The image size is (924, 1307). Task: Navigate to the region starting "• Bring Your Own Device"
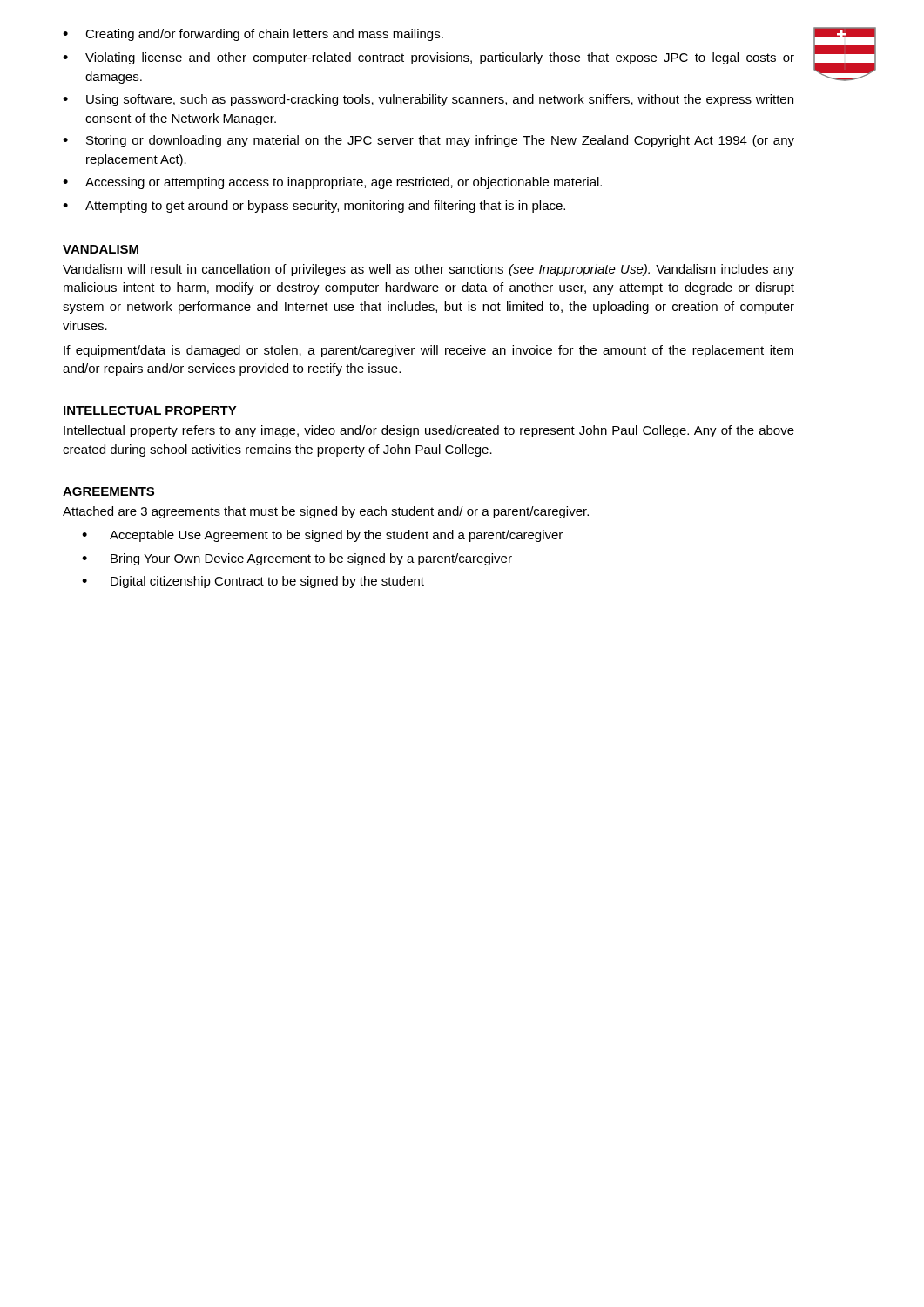(x=429, y=559)
